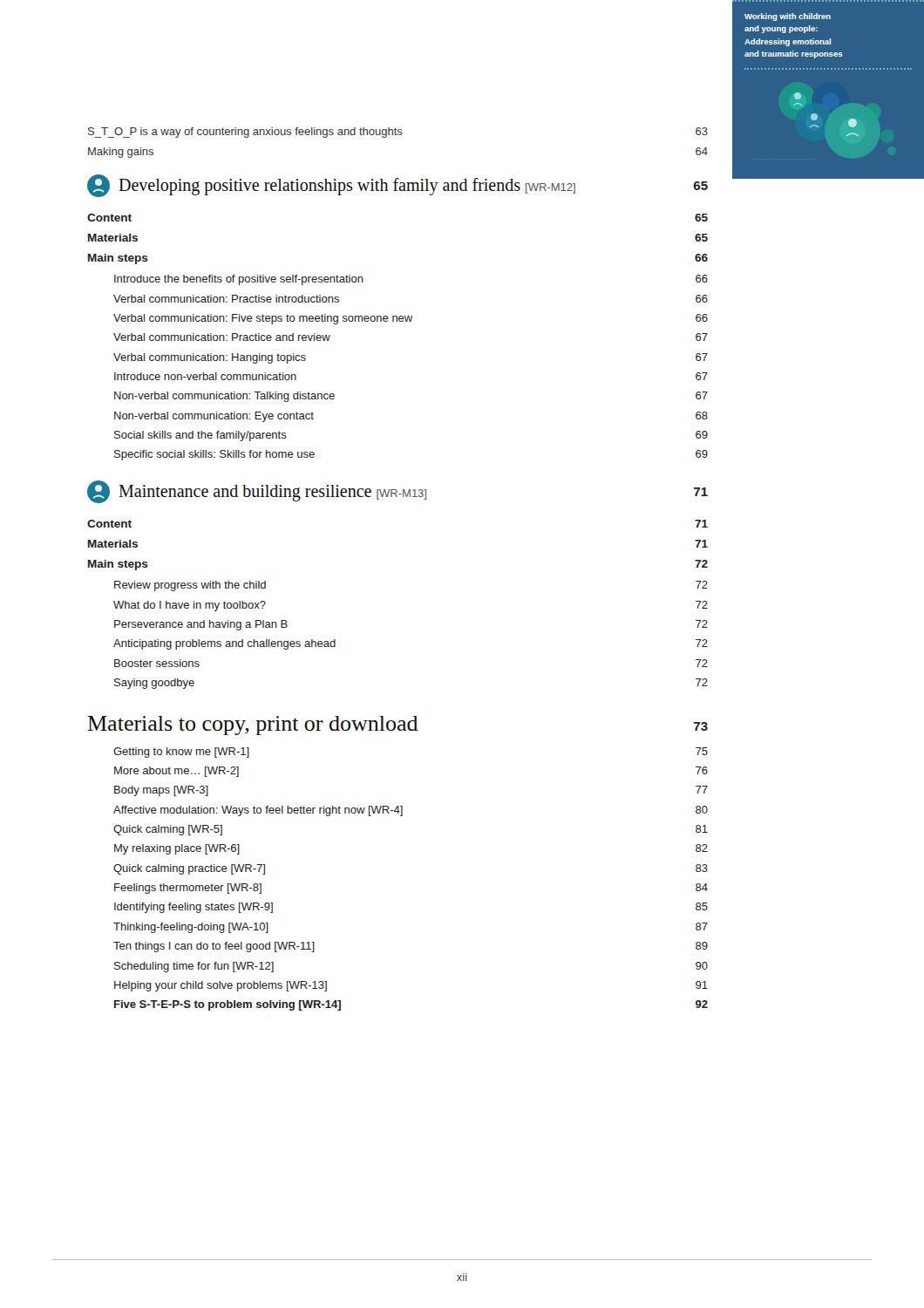Viewport: 924px width, 1308px height.
Task: Select the element starting "My relaxing place [WR-6]82"
Action: (x=179, y=849)
